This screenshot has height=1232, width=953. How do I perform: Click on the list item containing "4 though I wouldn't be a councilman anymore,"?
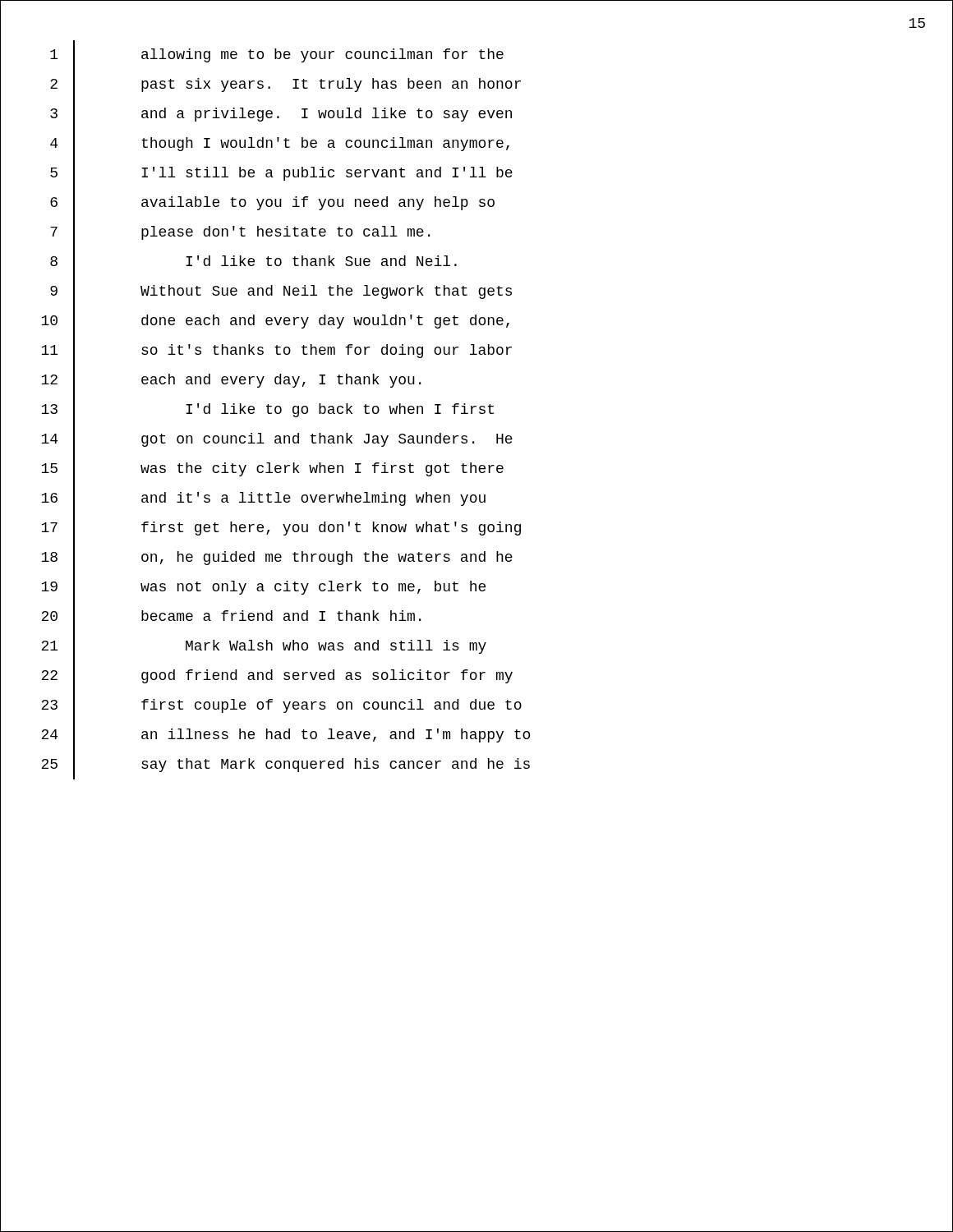tap(257, 144)
